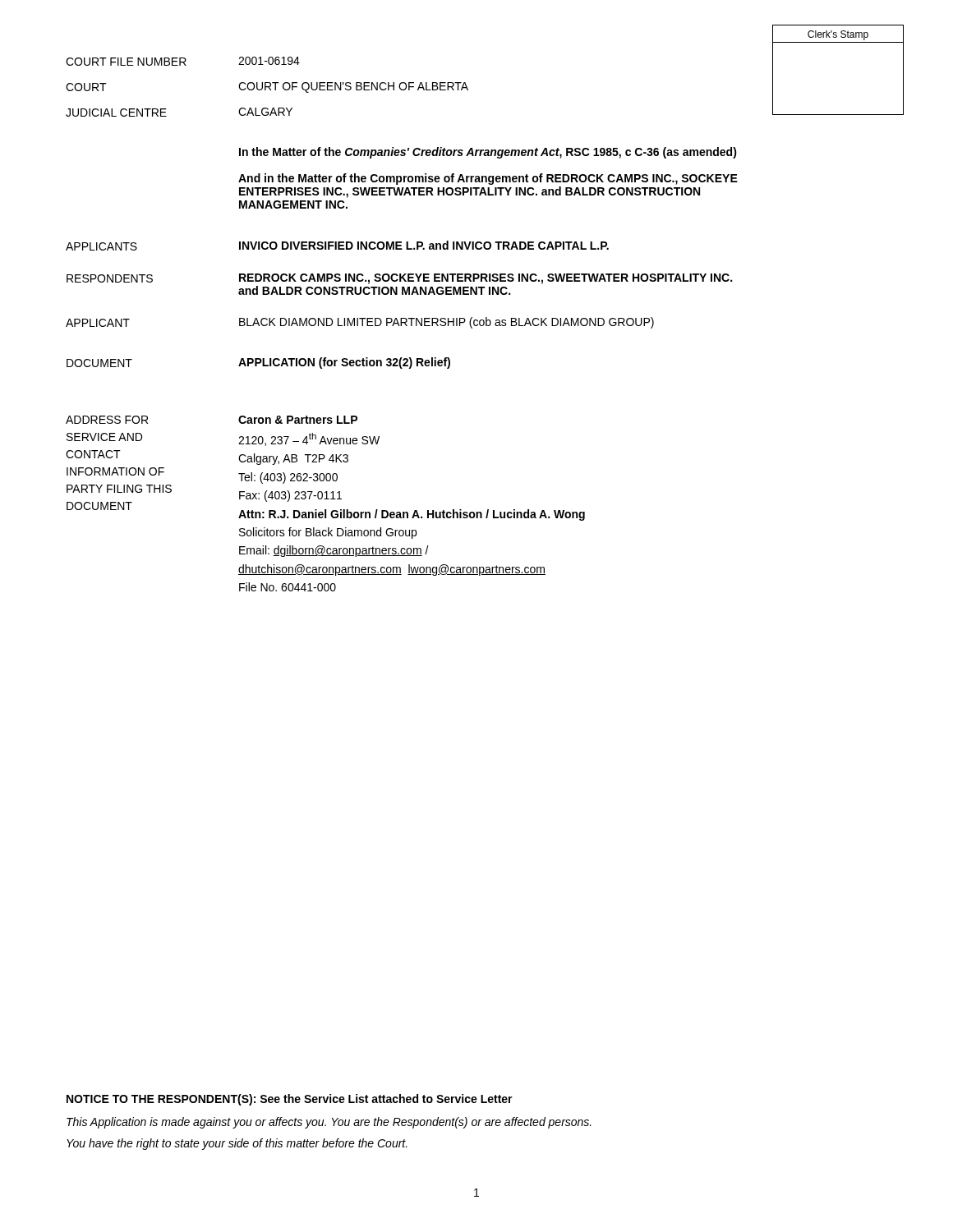The height and width of the screenshot is (1232, 953).
Task: Find the text block containing "APPLICANTS INVICO DIVERSIFIED INCOME"
Action: pos(407,246)
